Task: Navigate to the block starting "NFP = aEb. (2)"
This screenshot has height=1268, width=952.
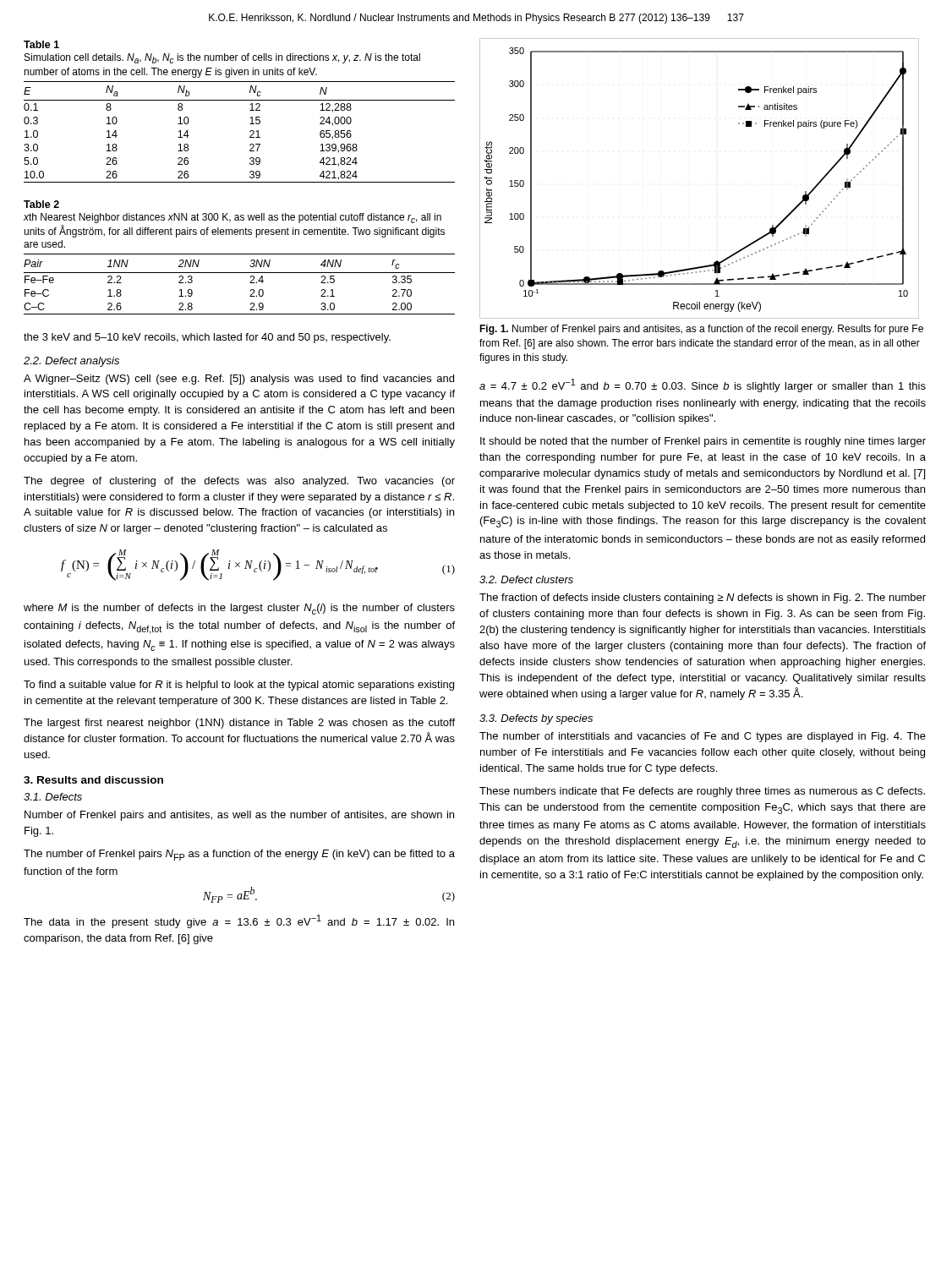Action: tap(239, 896)
